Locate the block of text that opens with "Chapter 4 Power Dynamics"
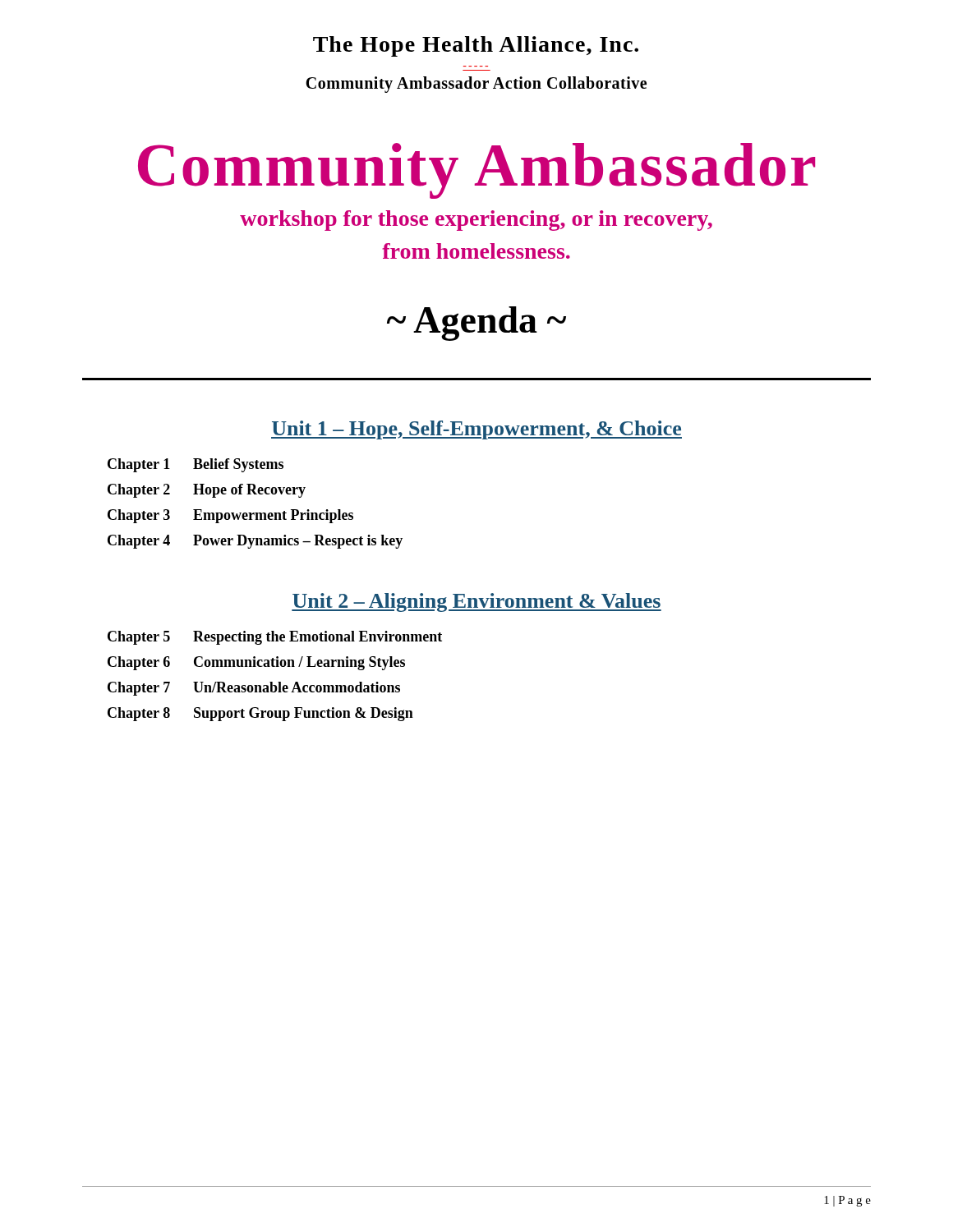953x1232 pixels. [255, 541]
